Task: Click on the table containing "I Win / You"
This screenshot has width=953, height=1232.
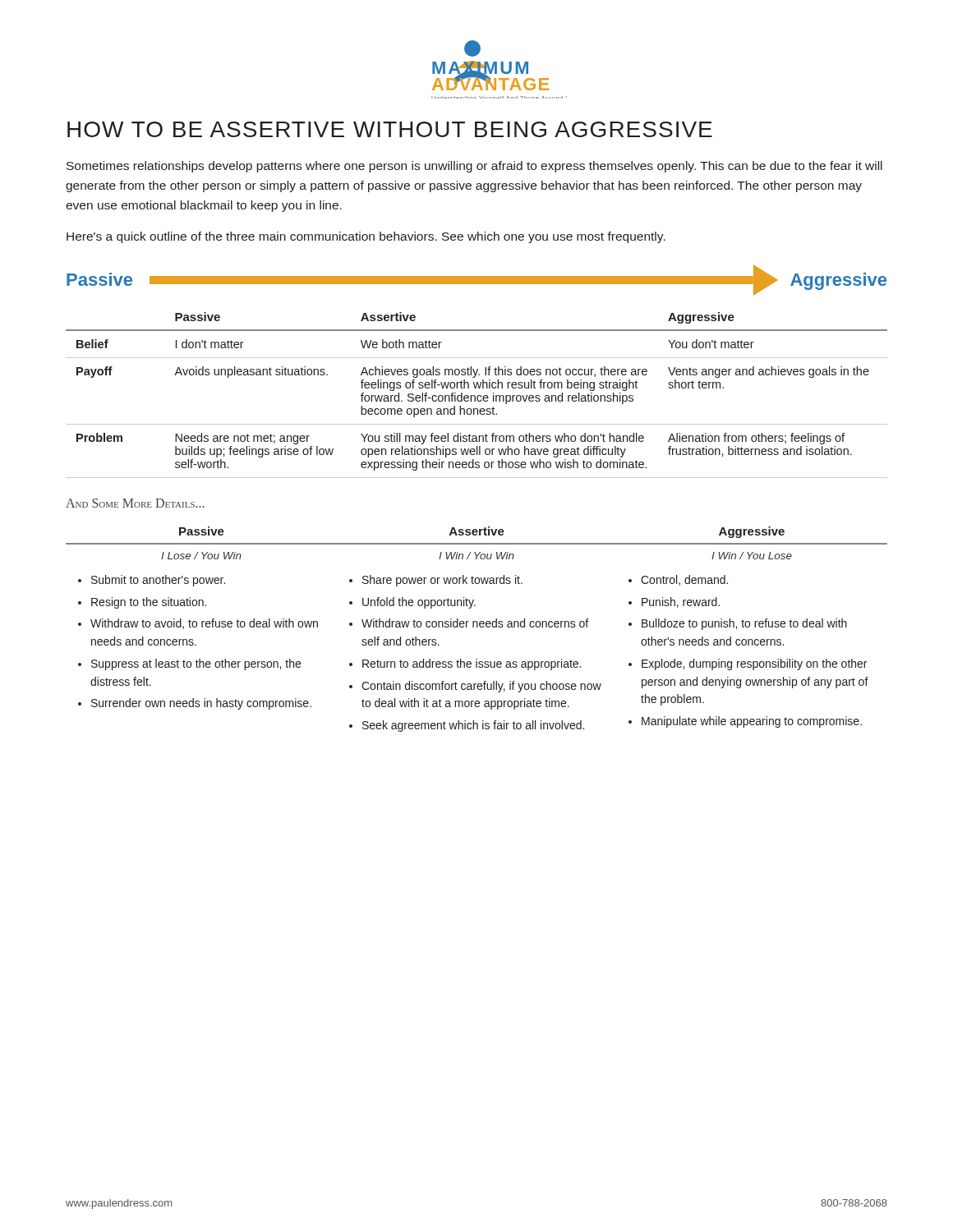Action: (476, 631)
